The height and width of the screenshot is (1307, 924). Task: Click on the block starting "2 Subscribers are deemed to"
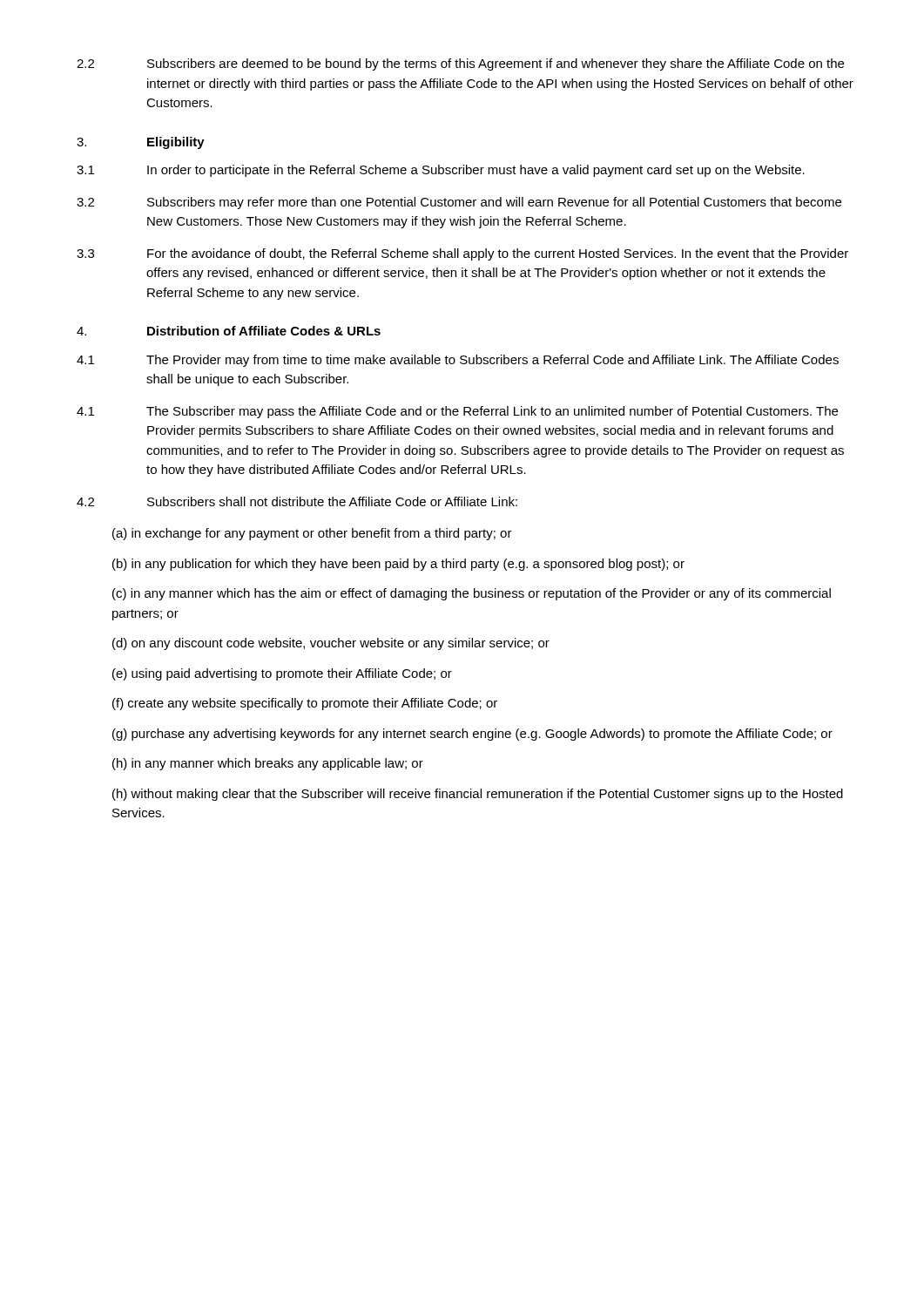coord(465,83)
